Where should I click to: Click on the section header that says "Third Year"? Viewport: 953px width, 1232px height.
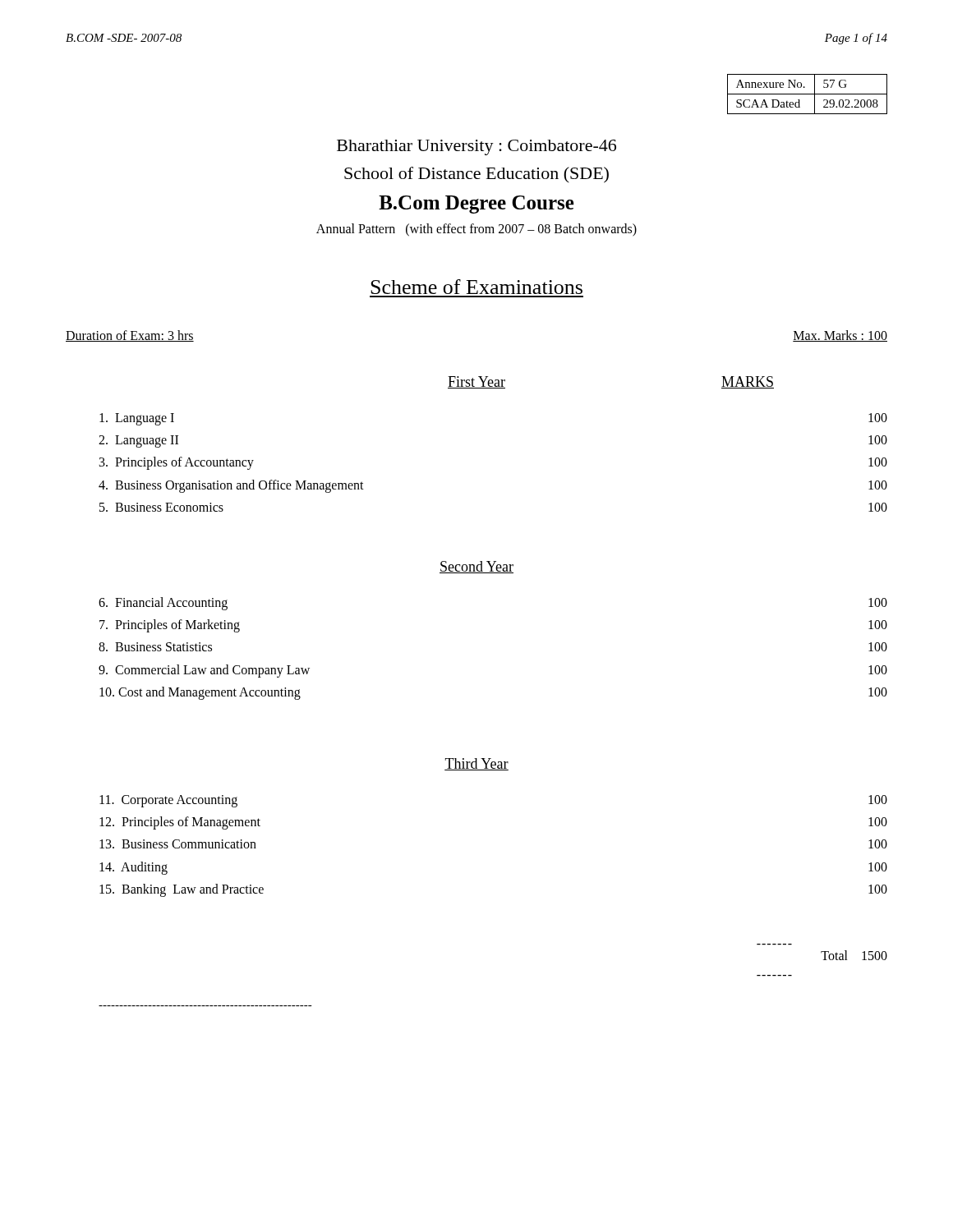[476, 764]
